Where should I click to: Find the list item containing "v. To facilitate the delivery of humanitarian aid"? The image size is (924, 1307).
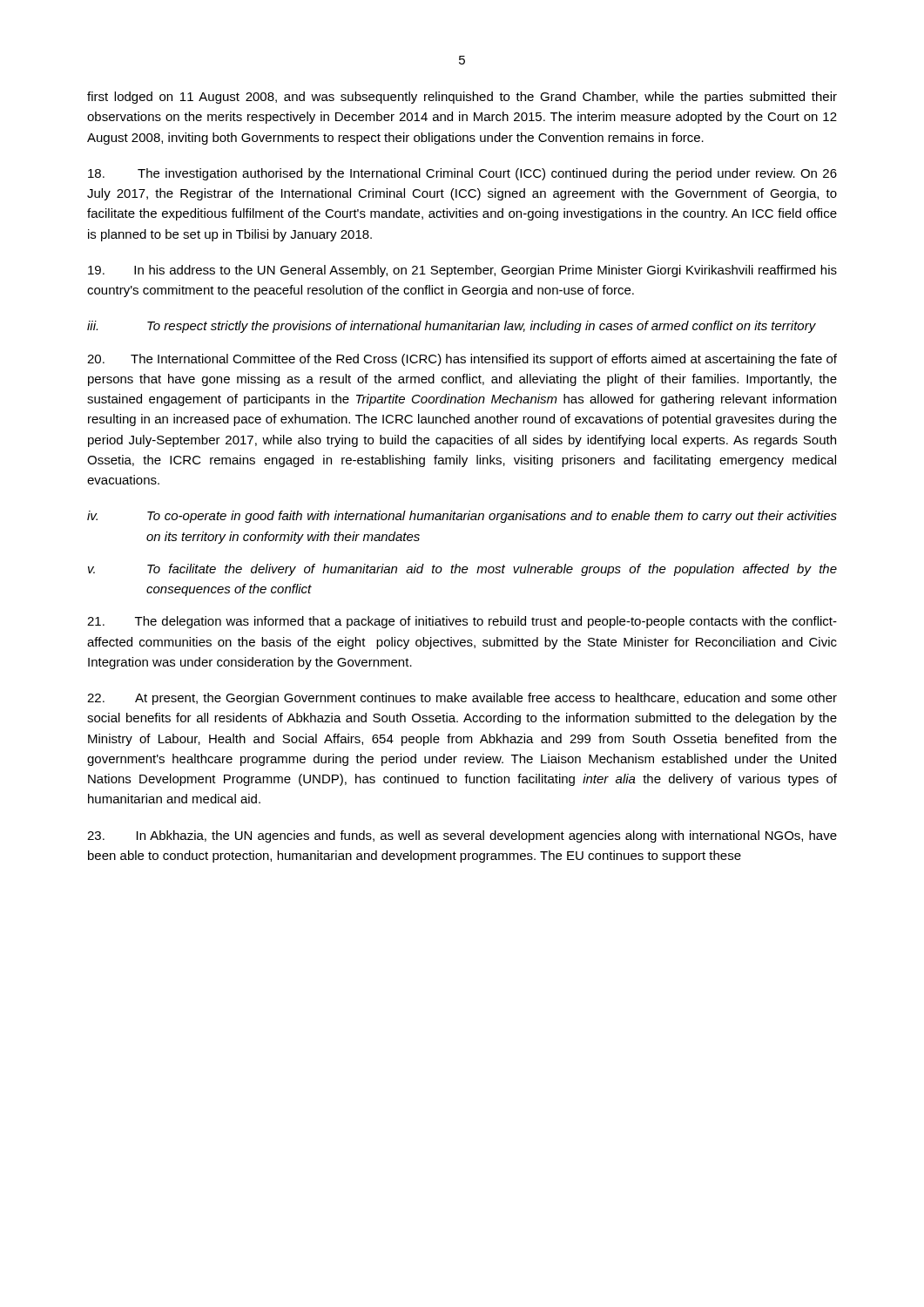click(462, 579)
